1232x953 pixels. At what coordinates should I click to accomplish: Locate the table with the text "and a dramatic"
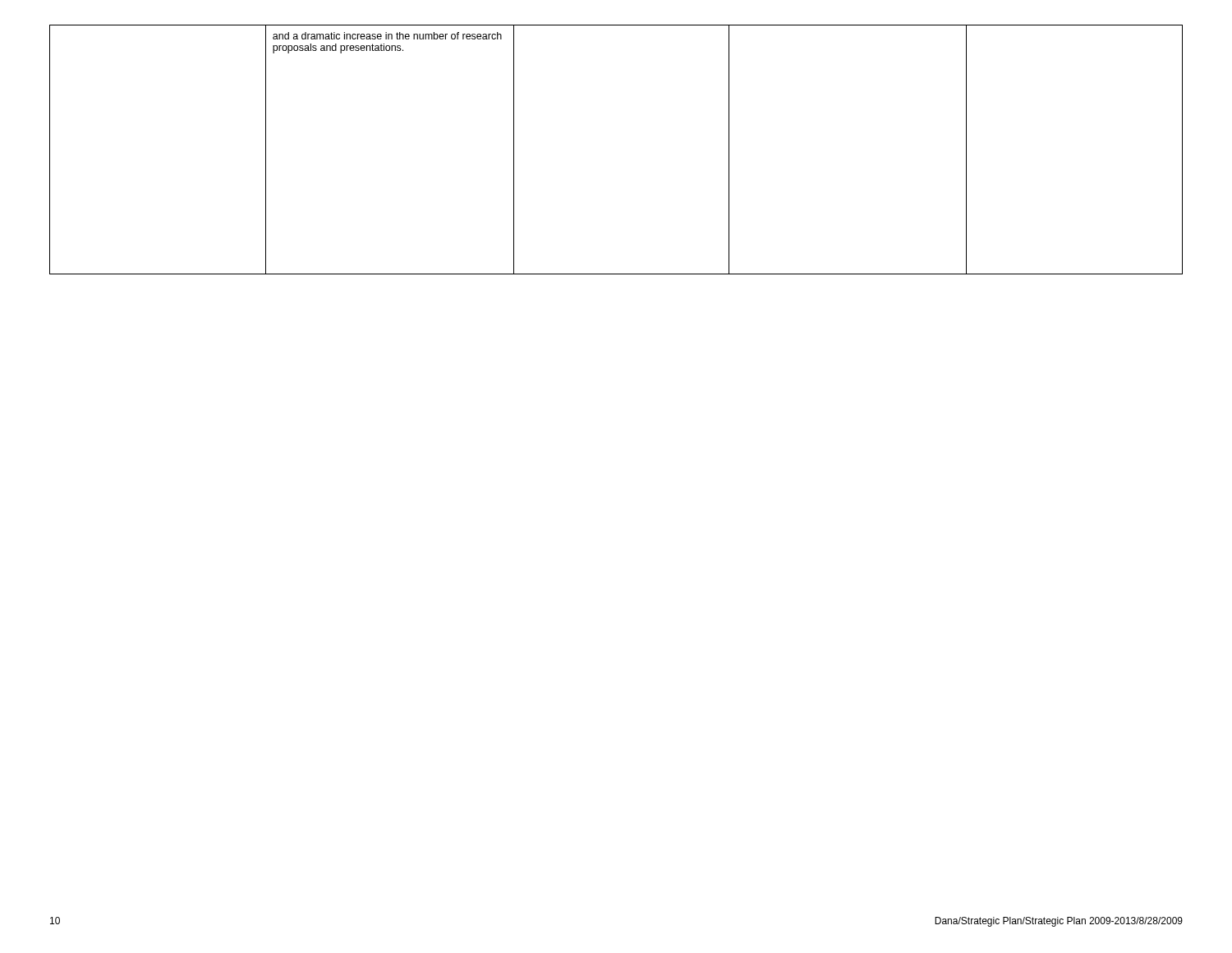click(x=616, y=150)
